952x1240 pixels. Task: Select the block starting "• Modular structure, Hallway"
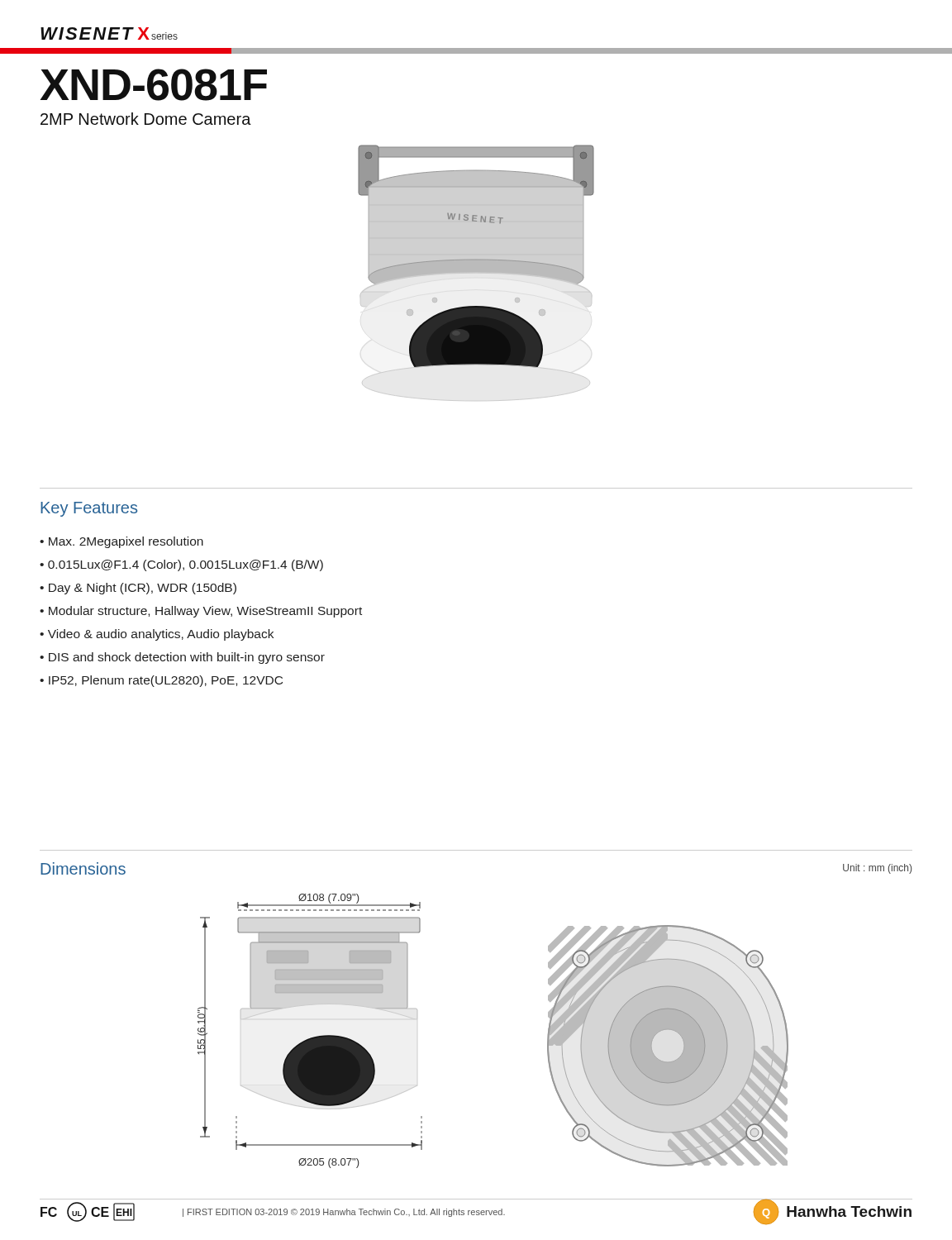(201, 611)
